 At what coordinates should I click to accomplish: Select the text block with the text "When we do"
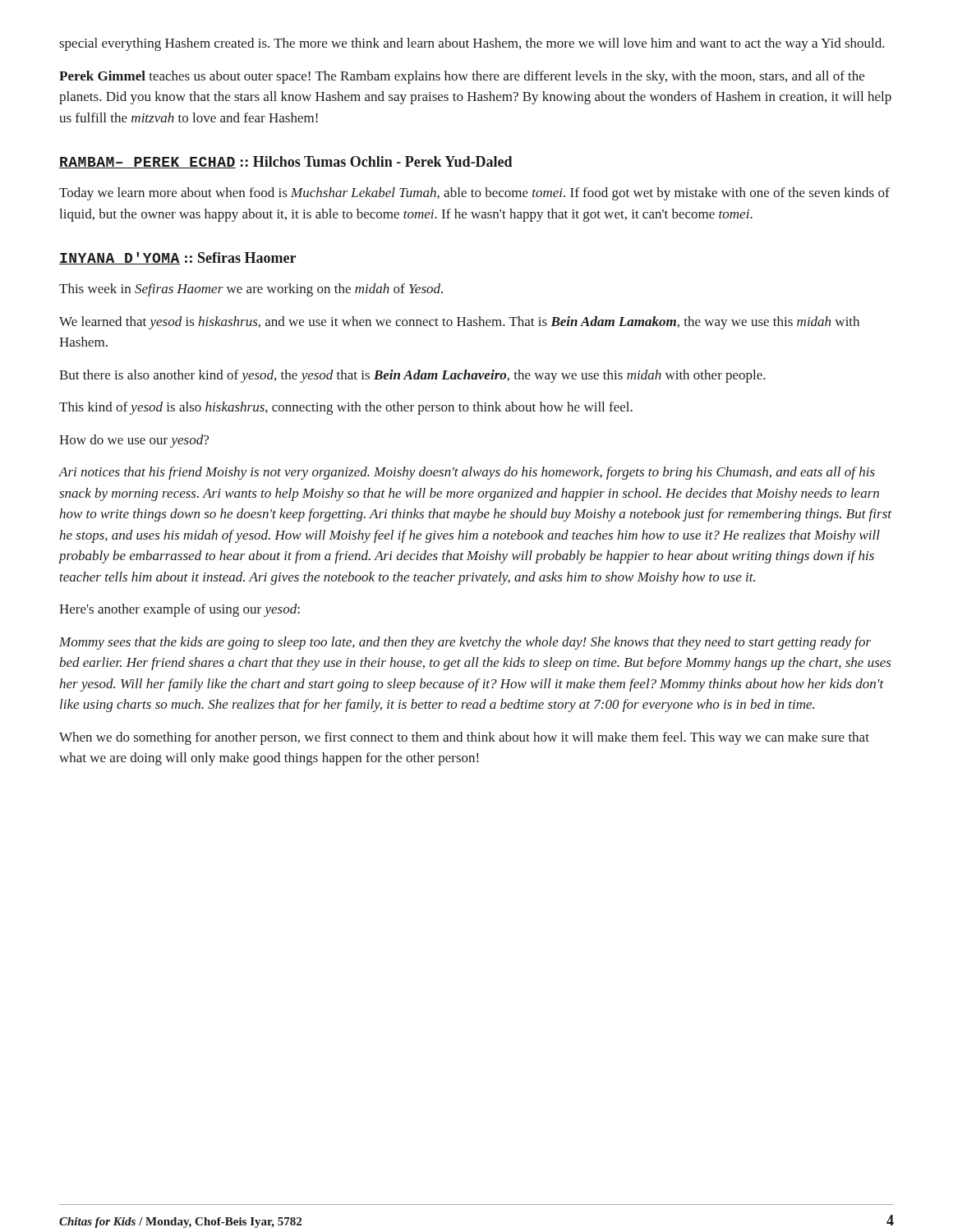point(464,747)
